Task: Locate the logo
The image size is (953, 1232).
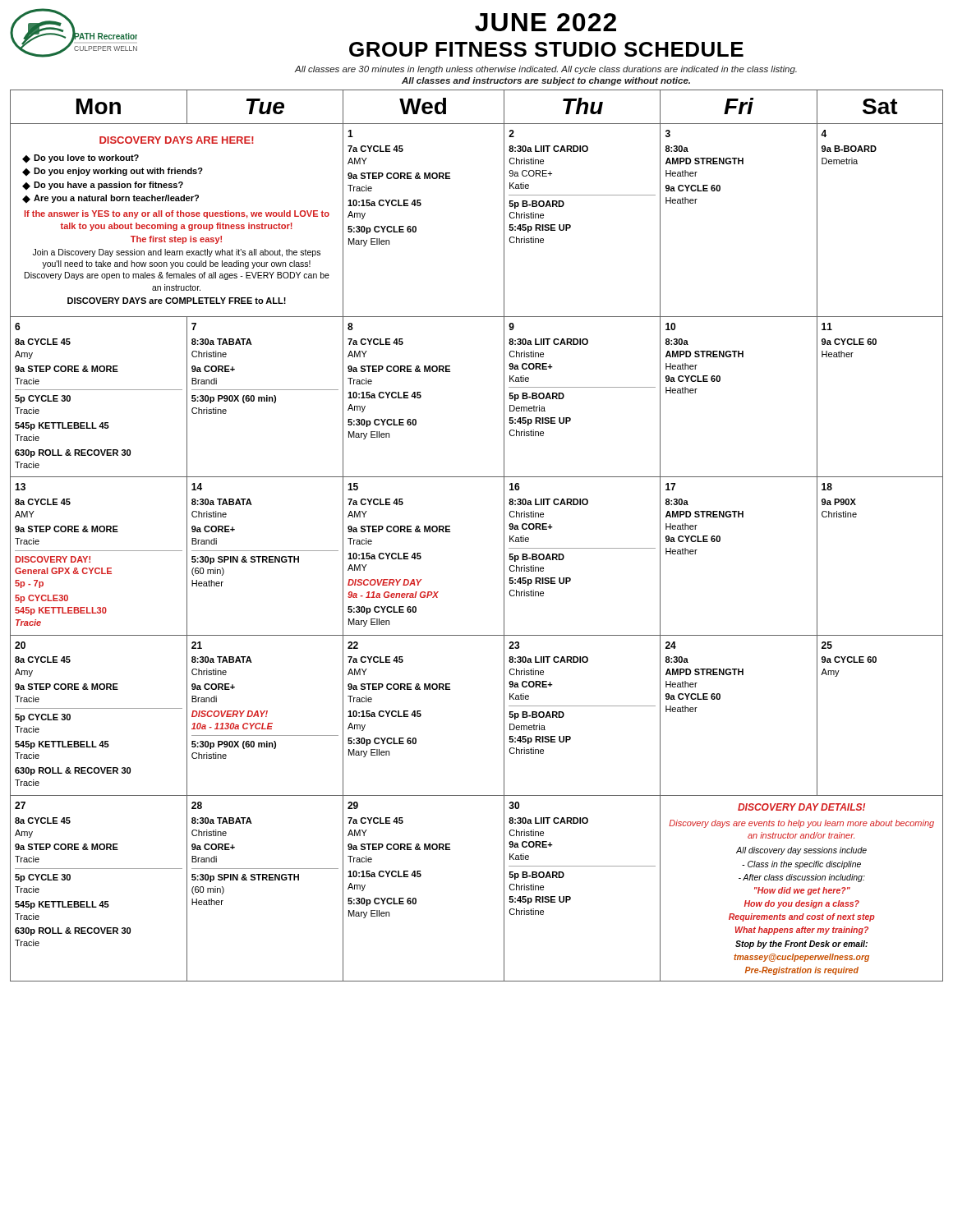Action: click(x=76, y=39)
